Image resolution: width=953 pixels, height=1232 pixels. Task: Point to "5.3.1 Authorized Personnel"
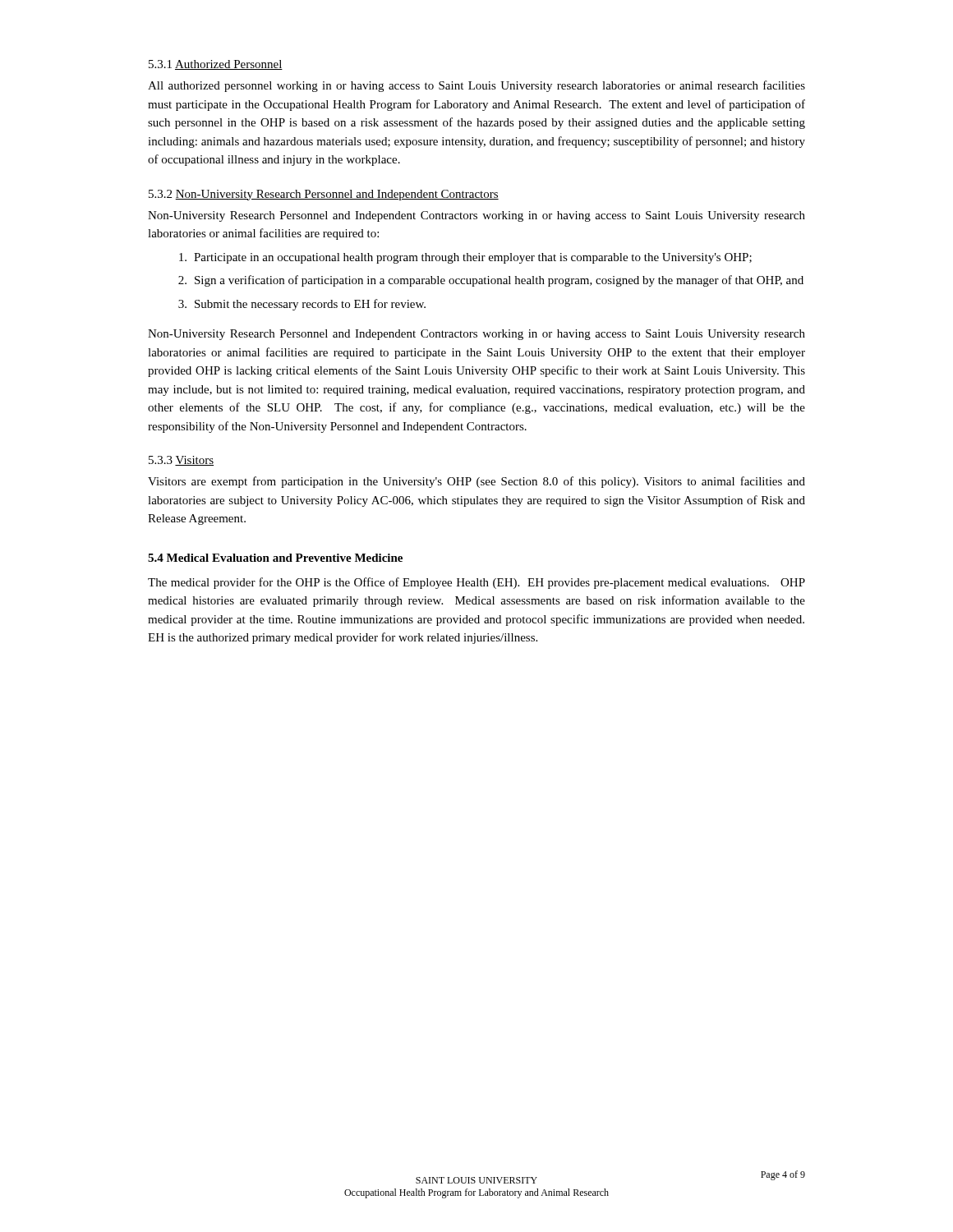215,64
